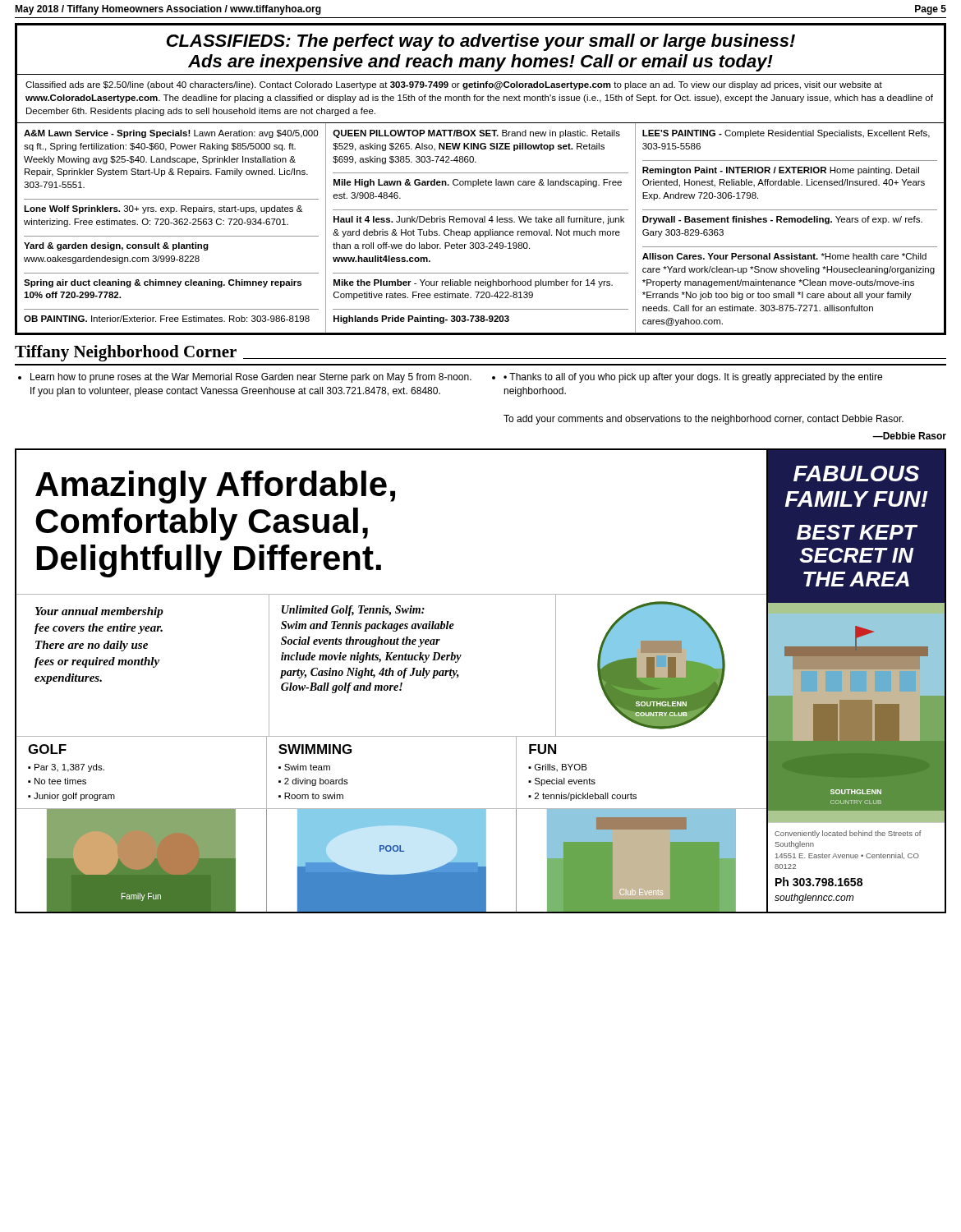Click on the passage starting "Remington Paint - INTERIOR"
This screenshot has height=1232, width=961.
tap(784, 183)
